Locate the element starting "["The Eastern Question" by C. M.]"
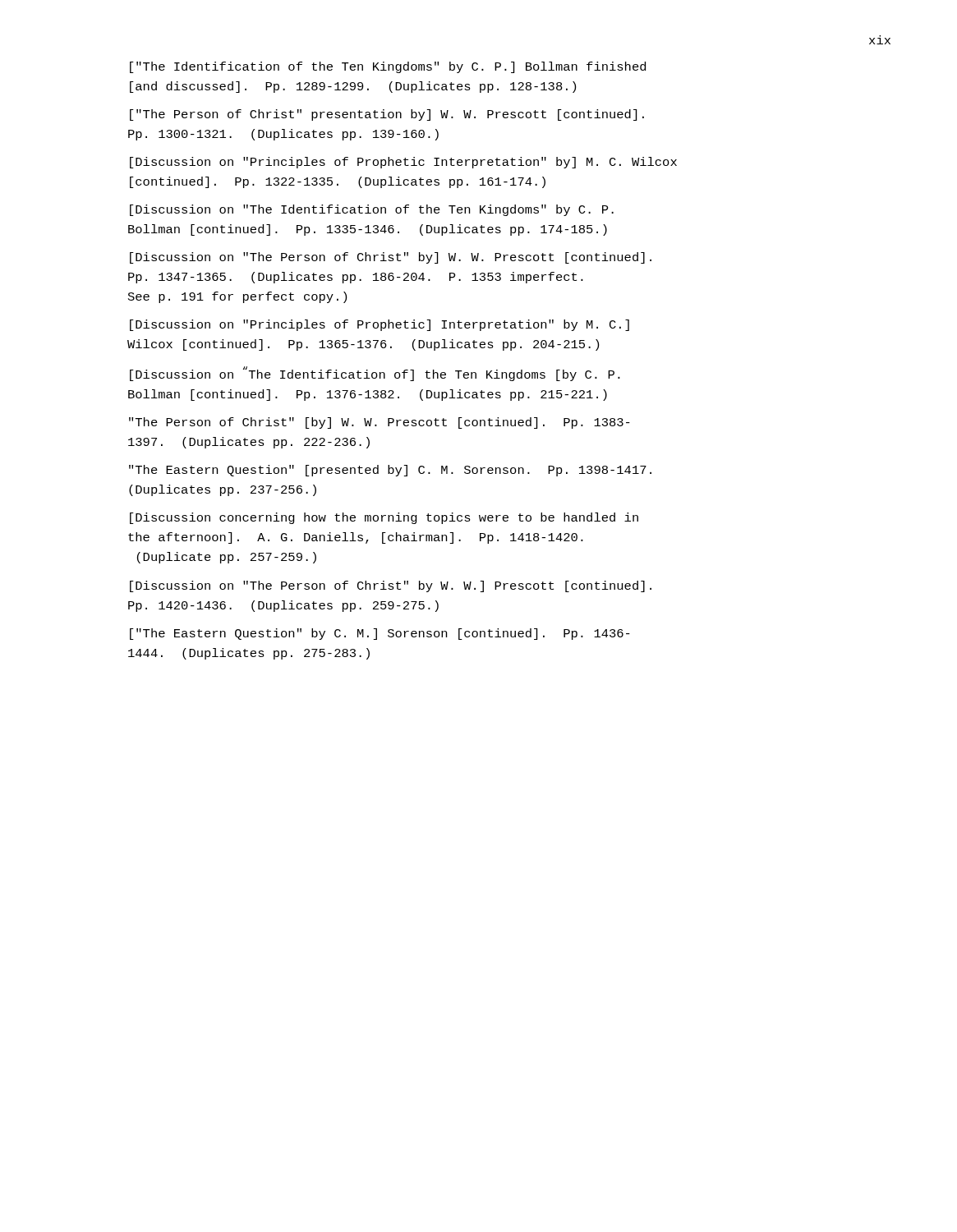Screen dimensions: 1232x957 501,644
